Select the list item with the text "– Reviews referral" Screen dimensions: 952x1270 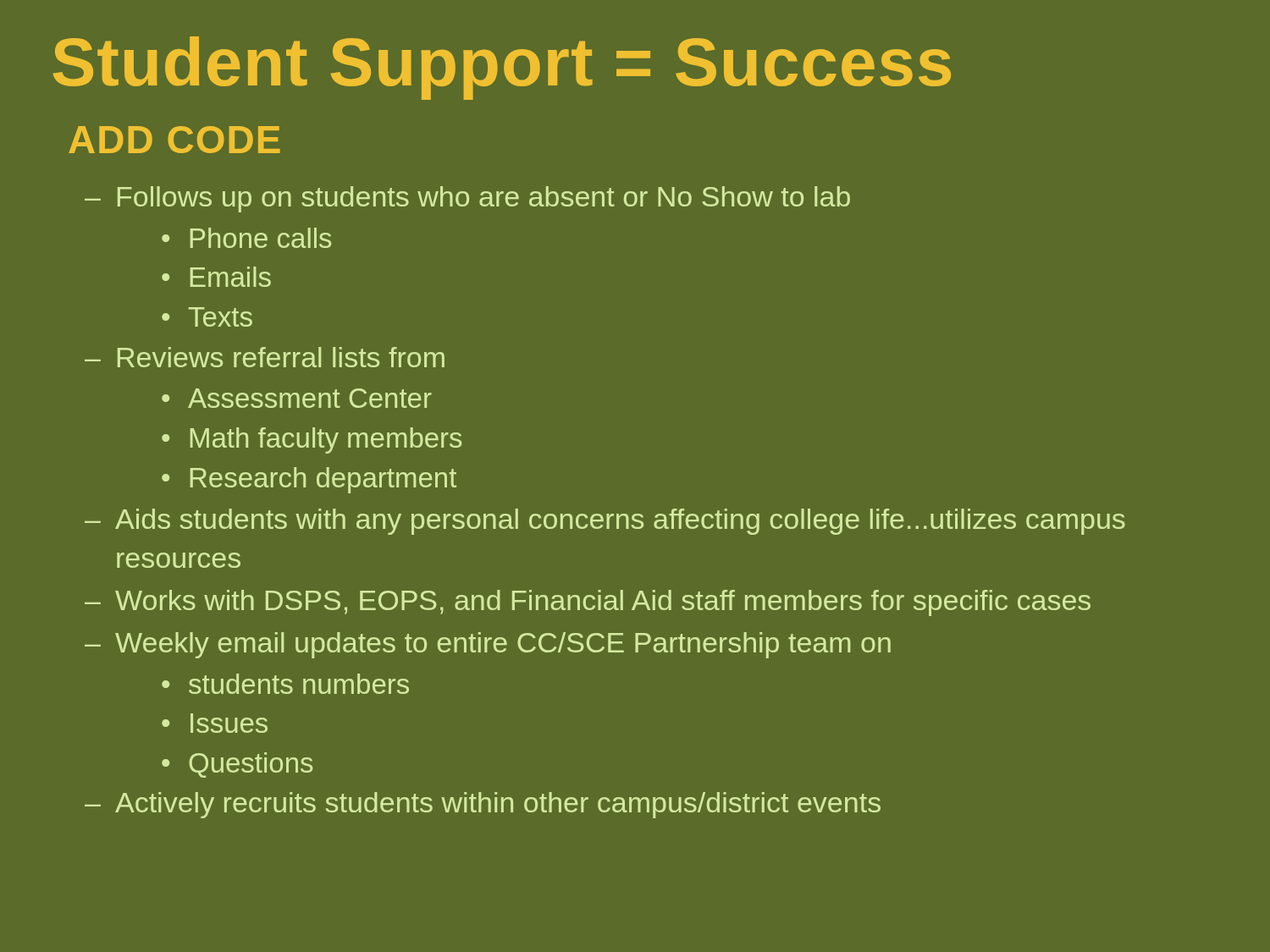pyautogui.click(x=265, y=357)
